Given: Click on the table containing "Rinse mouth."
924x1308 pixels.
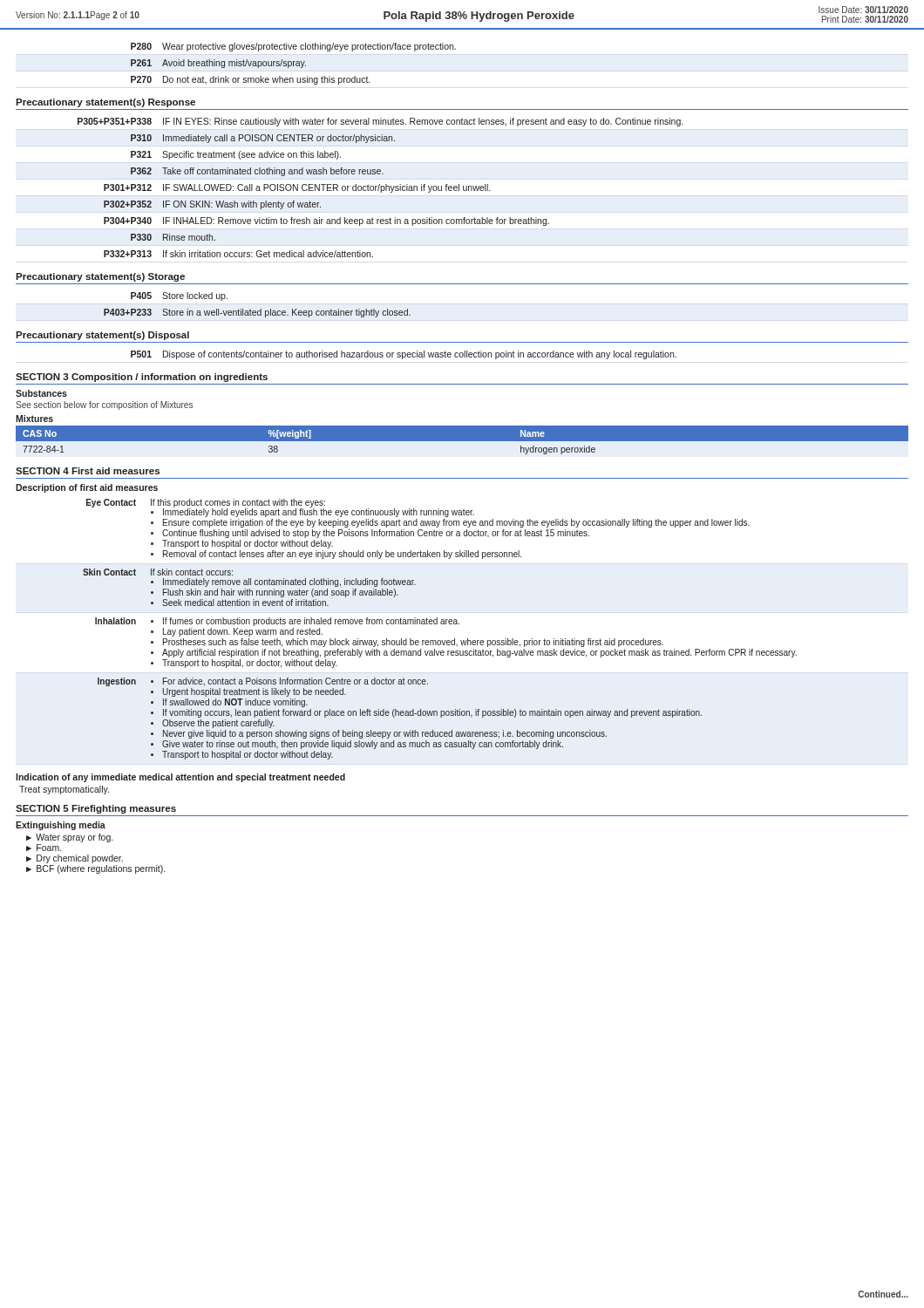Looking at the screenshot, I should tap(462, 188).
